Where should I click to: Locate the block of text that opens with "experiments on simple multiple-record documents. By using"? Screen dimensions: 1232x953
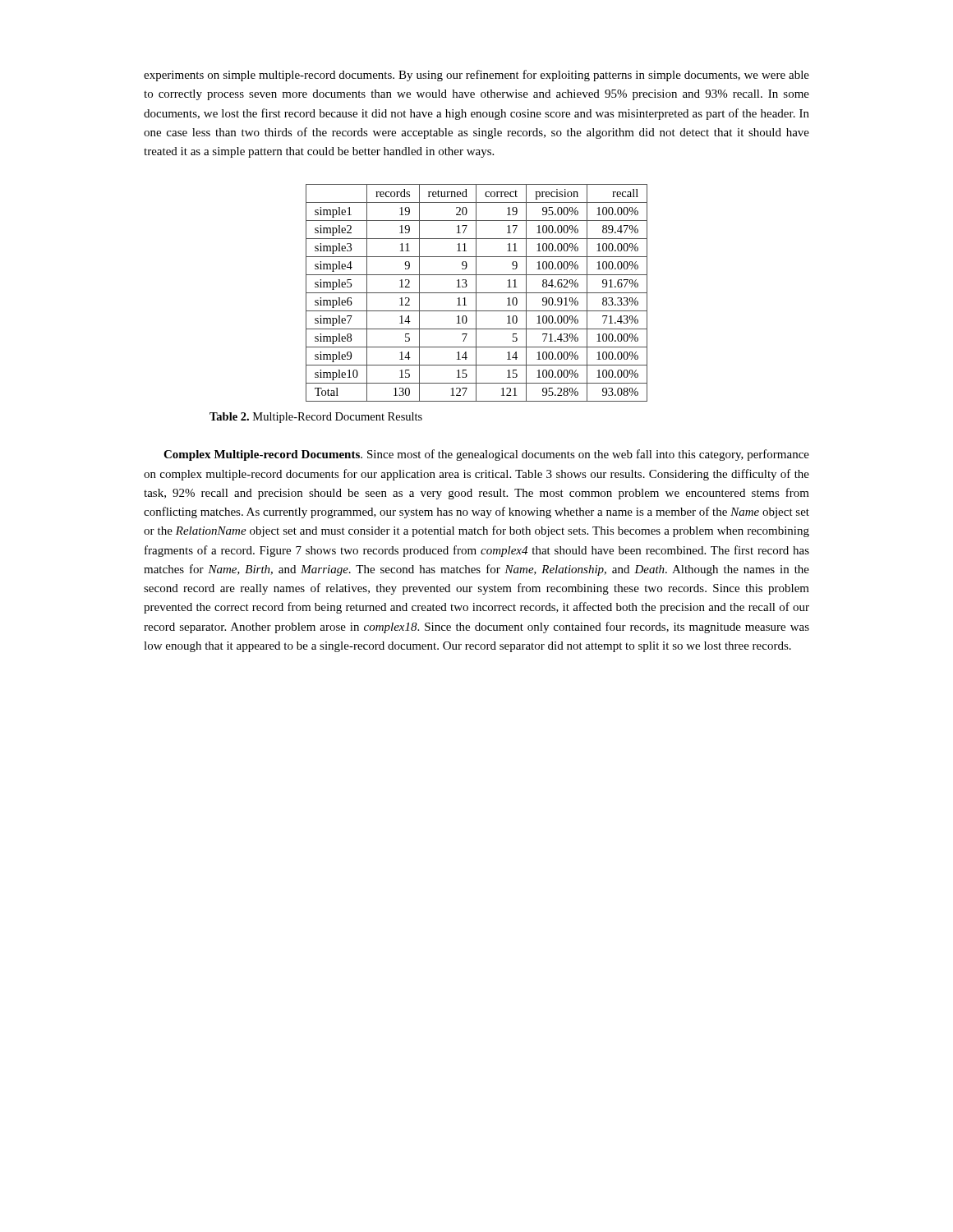(476, 113)
